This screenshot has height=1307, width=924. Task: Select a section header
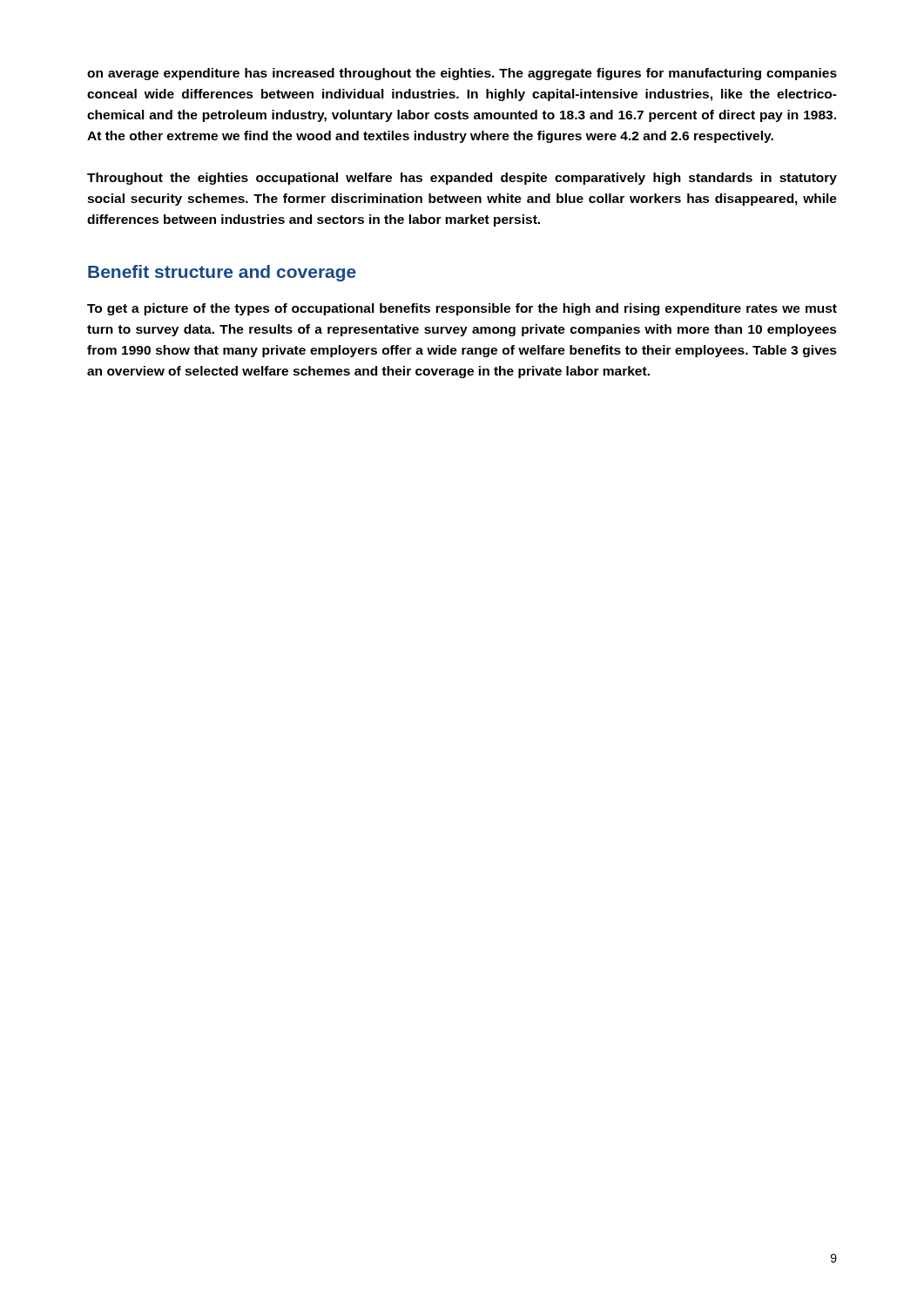(222, 272)
